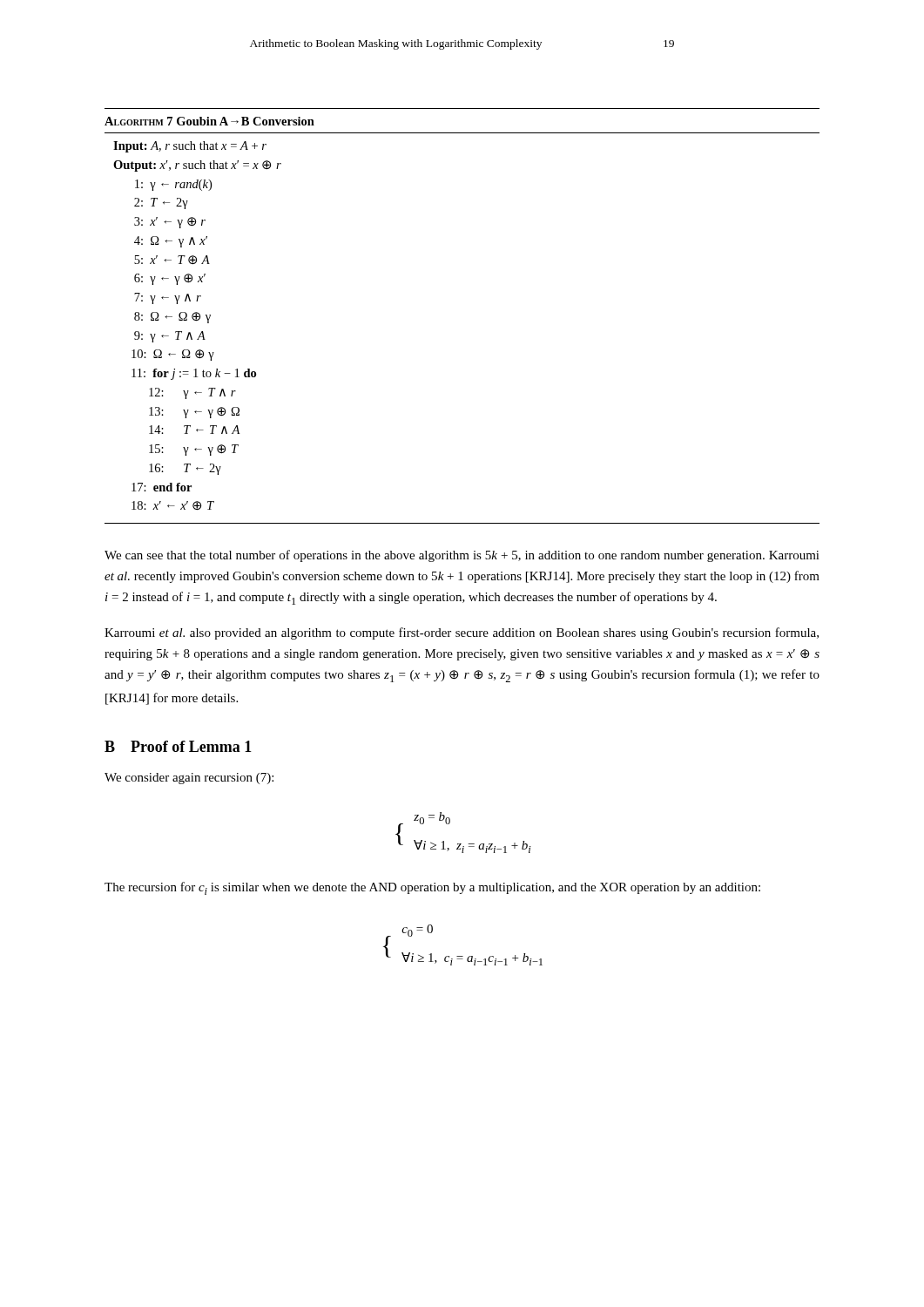Point to the text starting "Karroumi et al. also provided an"
The width and height of the screenshot is (924, 1307).
pyautogui.click(x=462, y=665)
